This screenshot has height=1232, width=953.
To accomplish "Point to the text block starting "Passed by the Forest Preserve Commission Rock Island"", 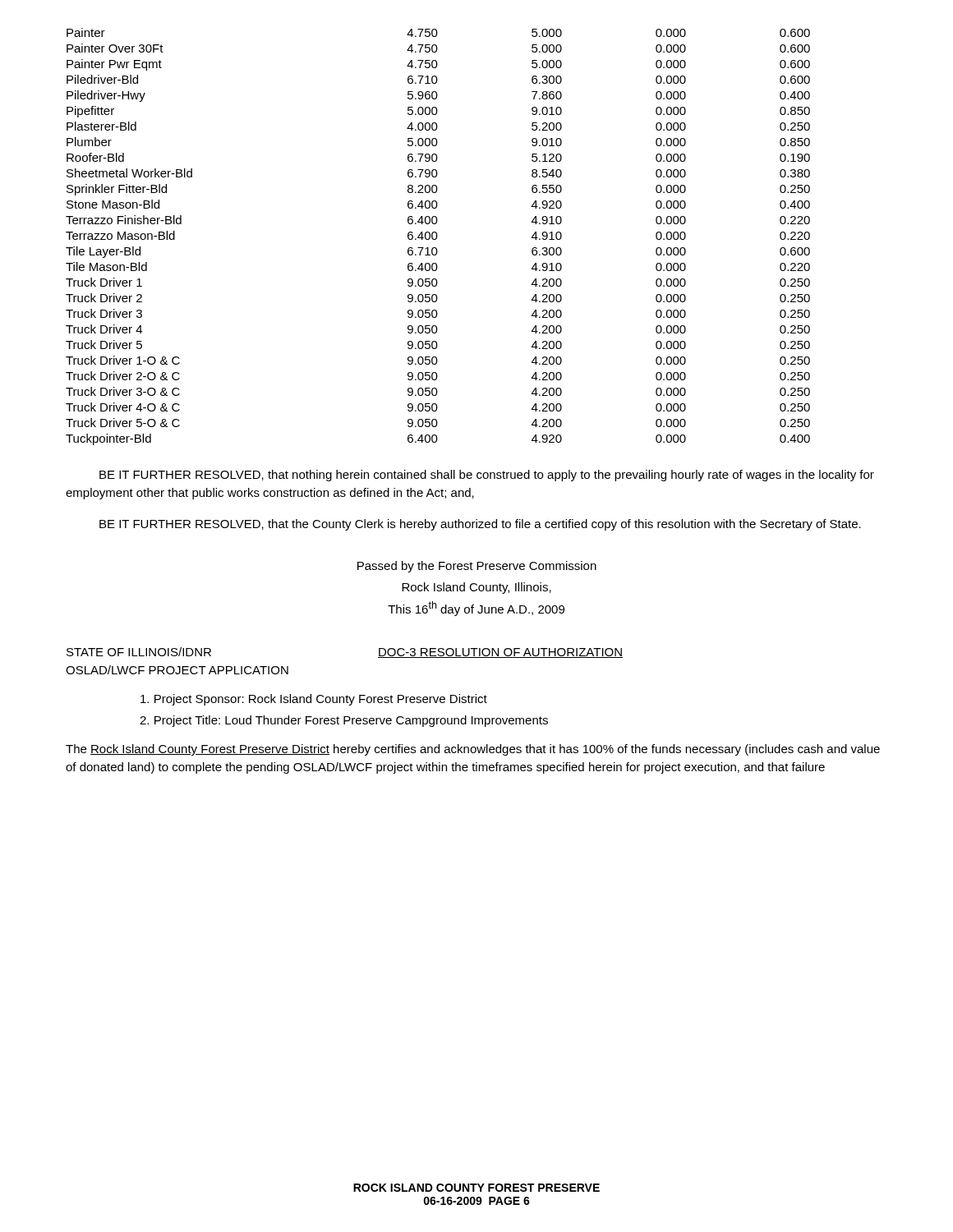I will pos(476,587).
